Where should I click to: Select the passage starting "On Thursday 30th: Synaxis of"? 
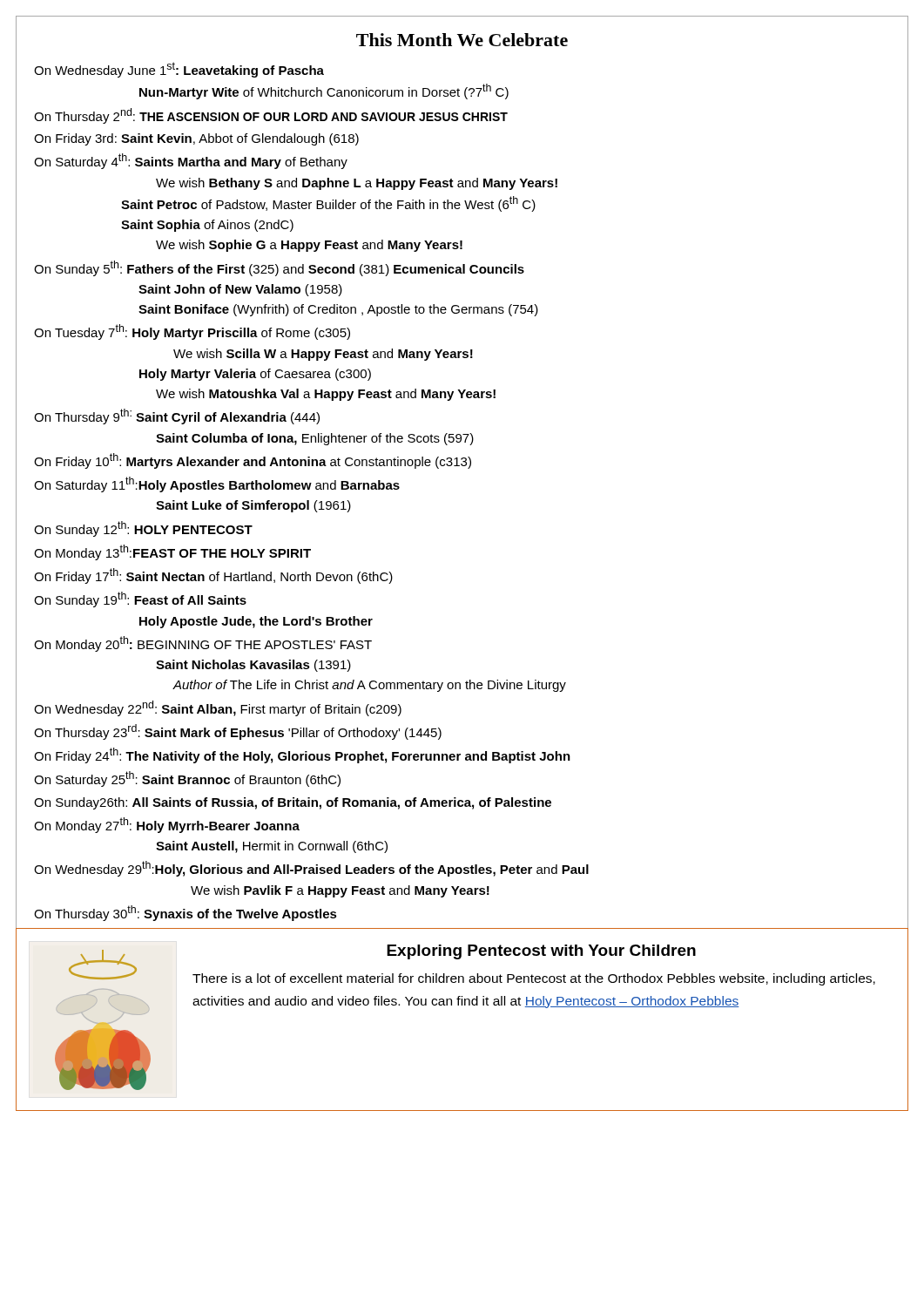point(185,912)
